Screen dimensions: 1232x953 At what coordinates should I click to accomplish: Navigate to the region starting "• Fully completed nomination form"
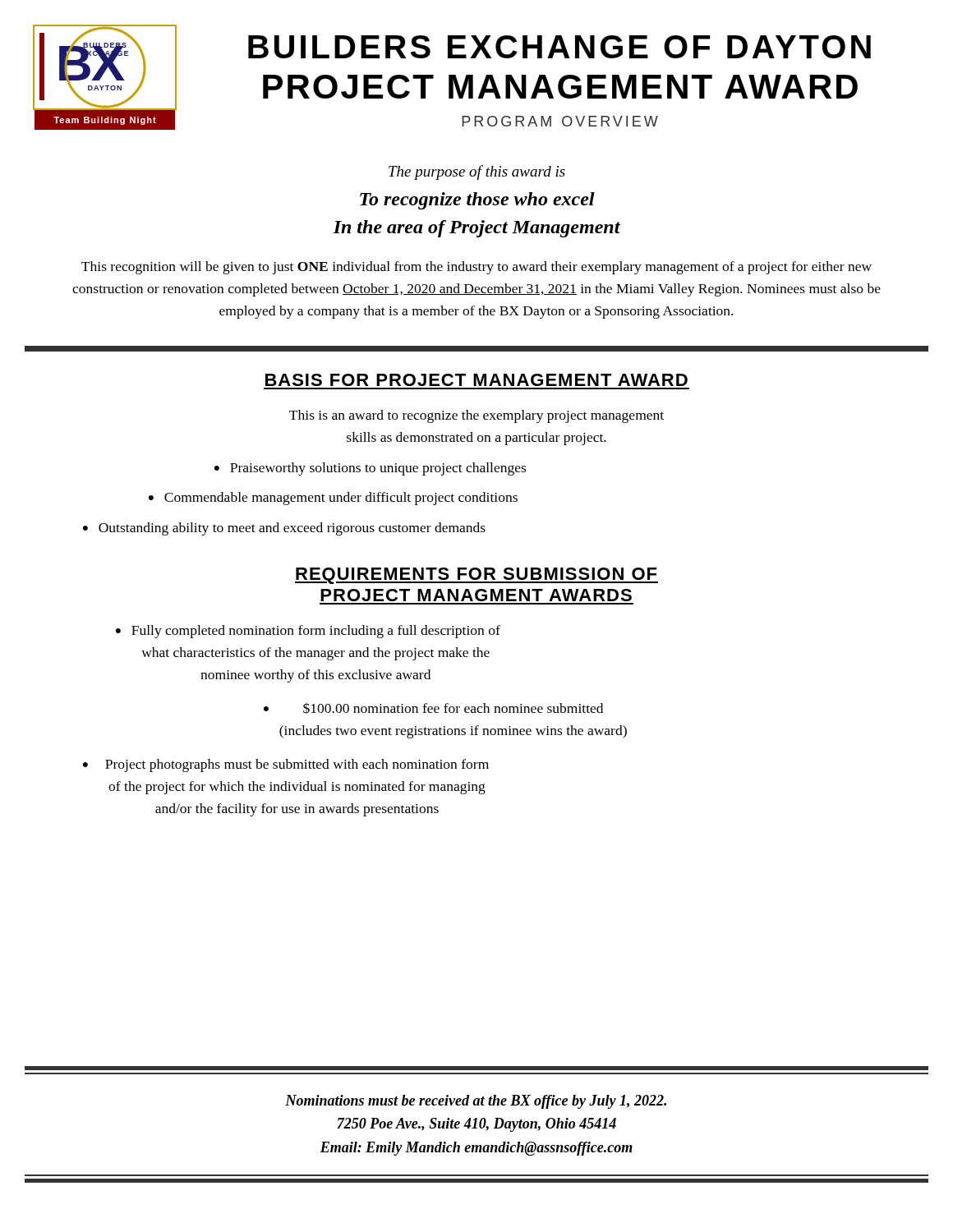308,652
